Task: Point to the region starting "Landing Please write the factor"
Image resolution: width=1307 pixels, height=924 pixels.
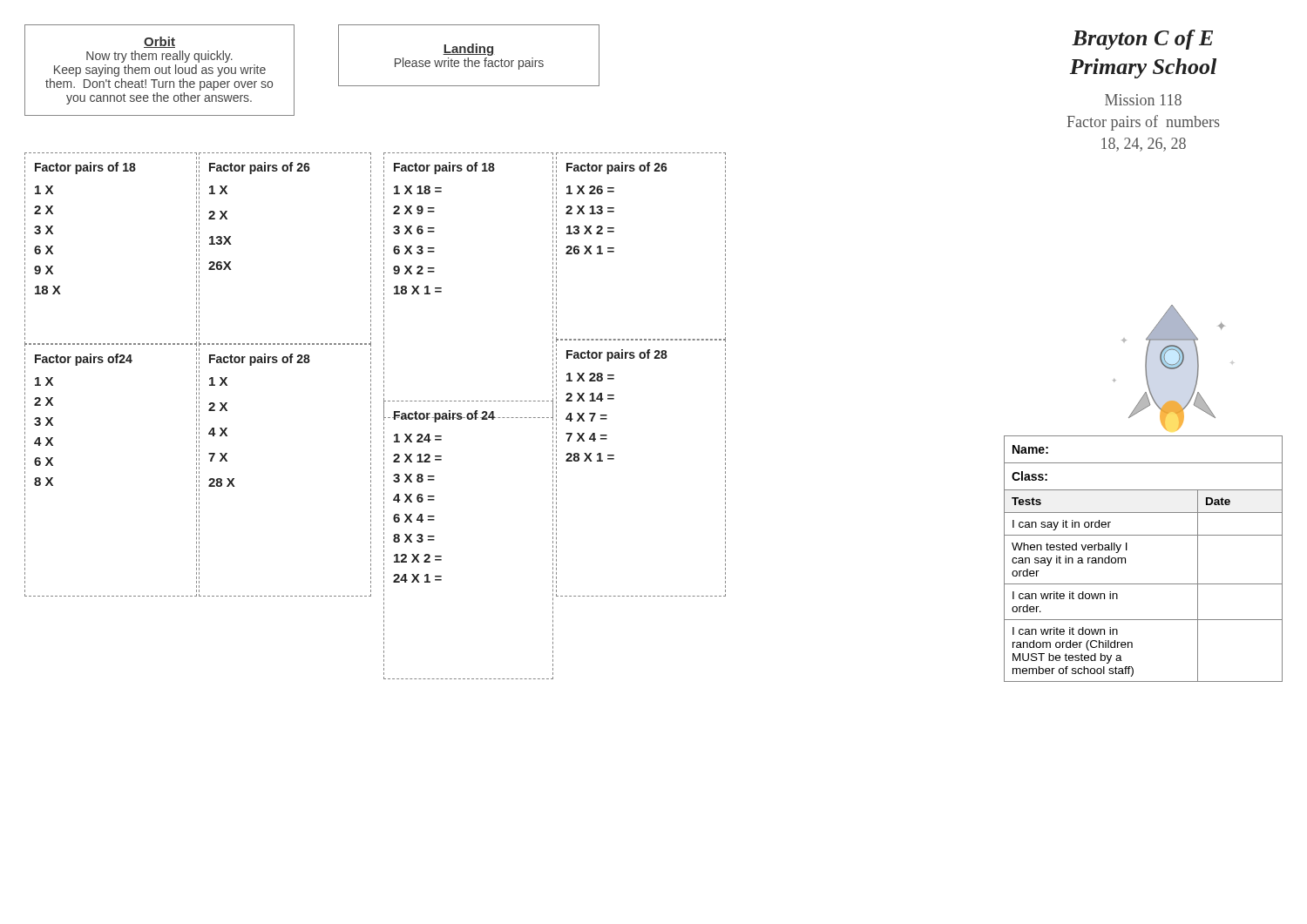Action: (x=469, y=55)
